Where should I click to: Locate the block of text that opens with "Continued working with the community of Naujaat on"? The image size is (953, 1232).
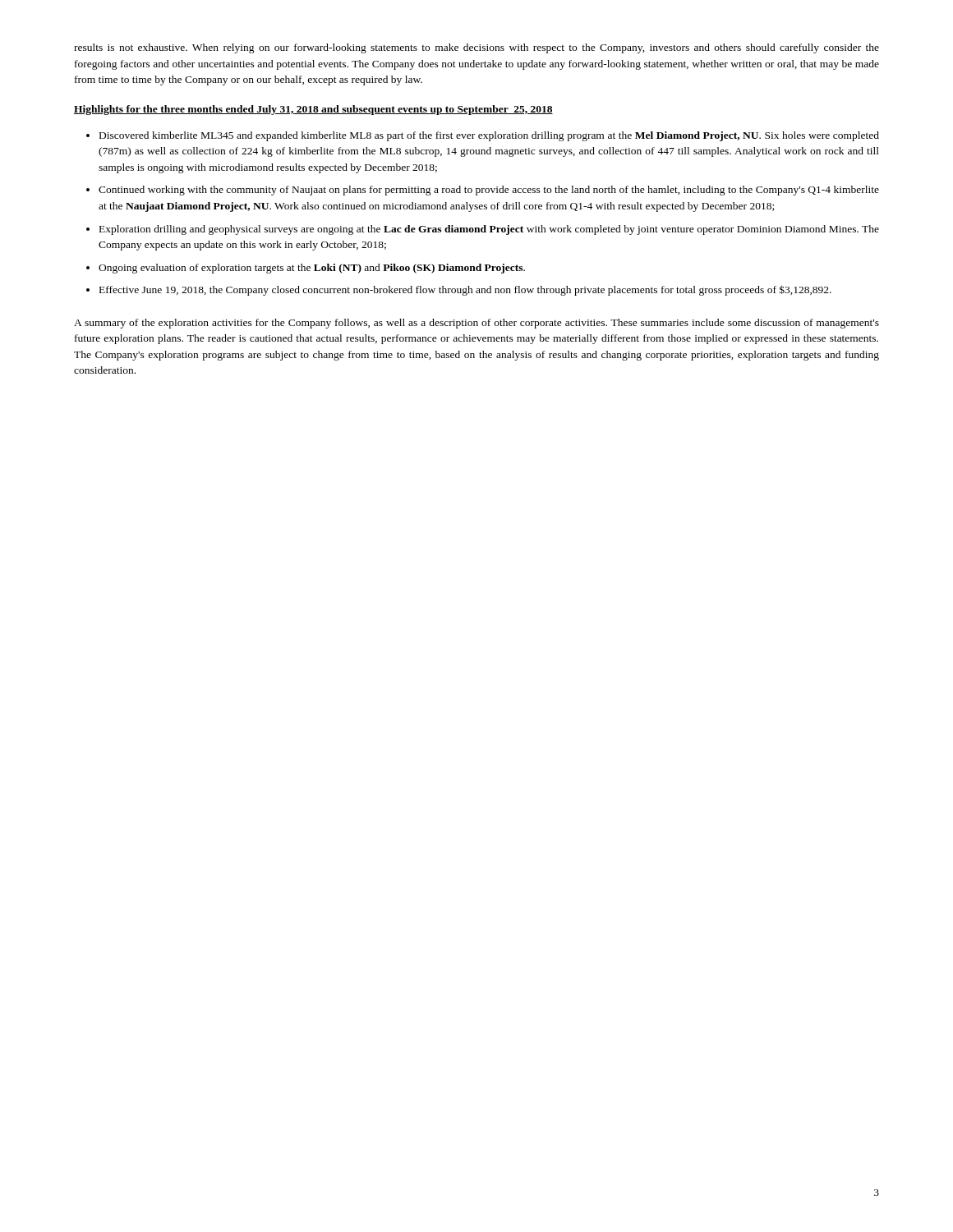(489, 198)
